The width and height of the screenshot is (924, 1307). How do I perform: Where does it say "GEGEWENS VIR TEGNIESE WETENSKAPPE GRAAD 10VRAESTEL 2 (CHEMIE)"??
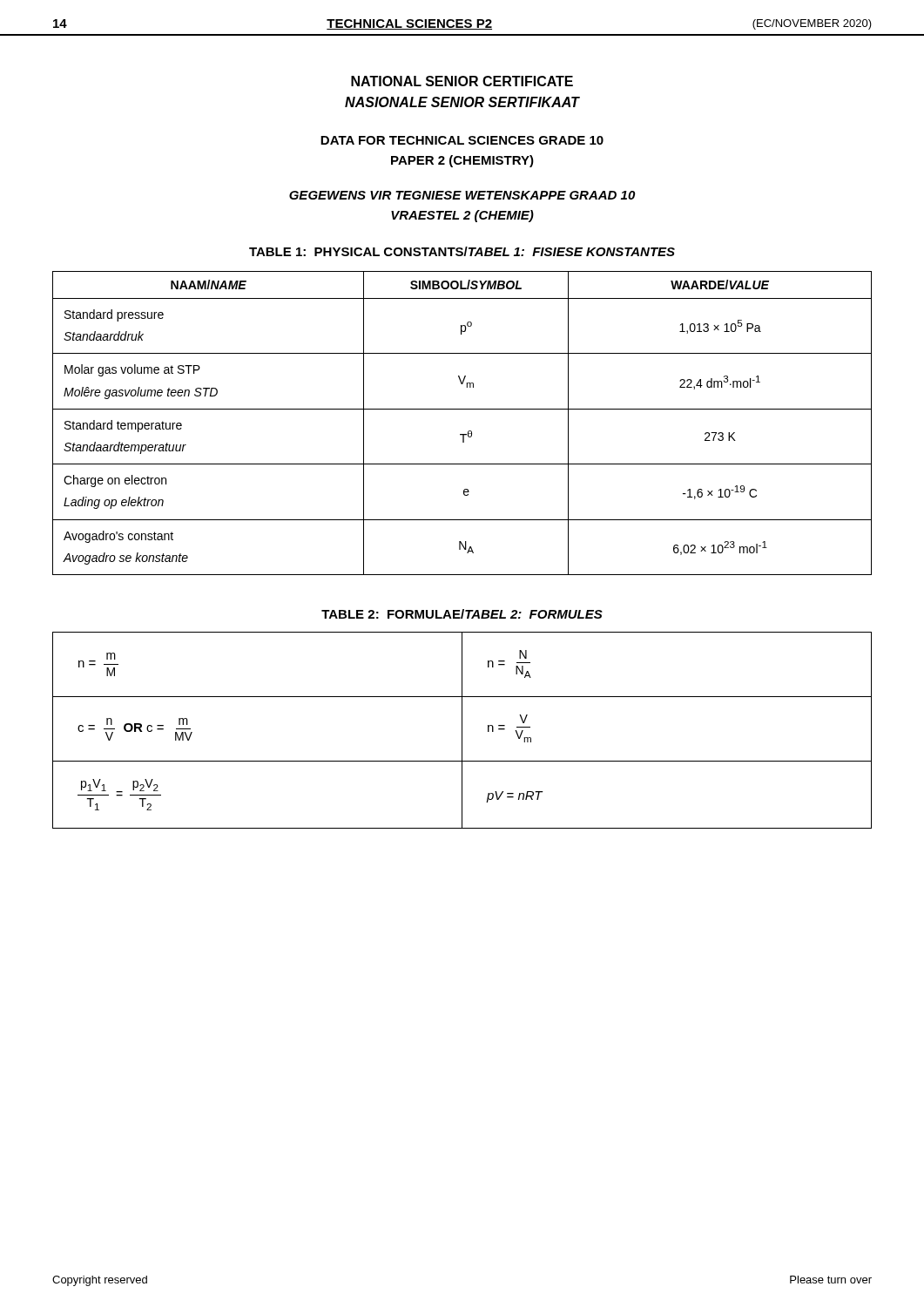pyautogui.click(x=462, y=205)
